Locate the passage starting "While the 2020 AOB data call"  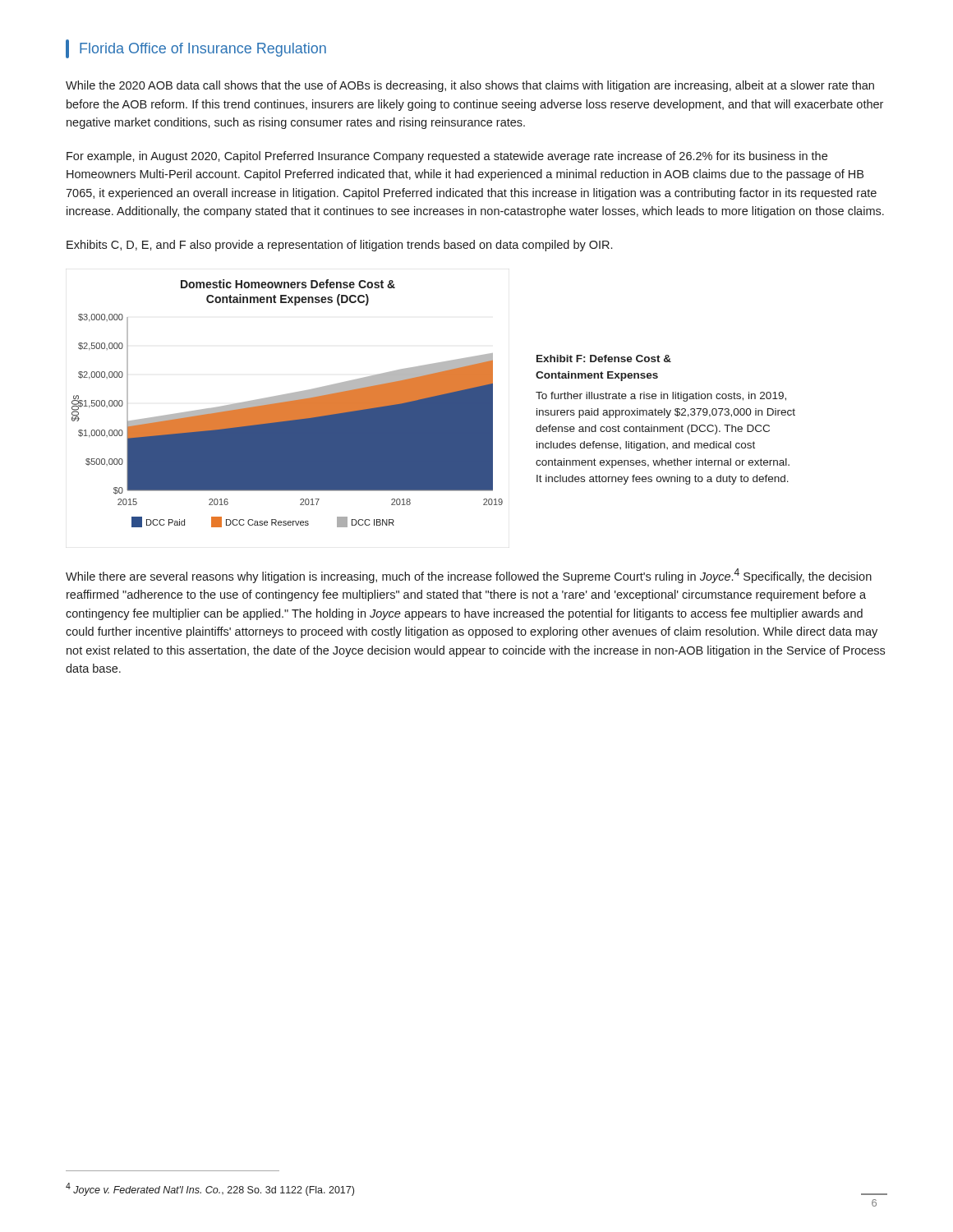click(475, 104)
